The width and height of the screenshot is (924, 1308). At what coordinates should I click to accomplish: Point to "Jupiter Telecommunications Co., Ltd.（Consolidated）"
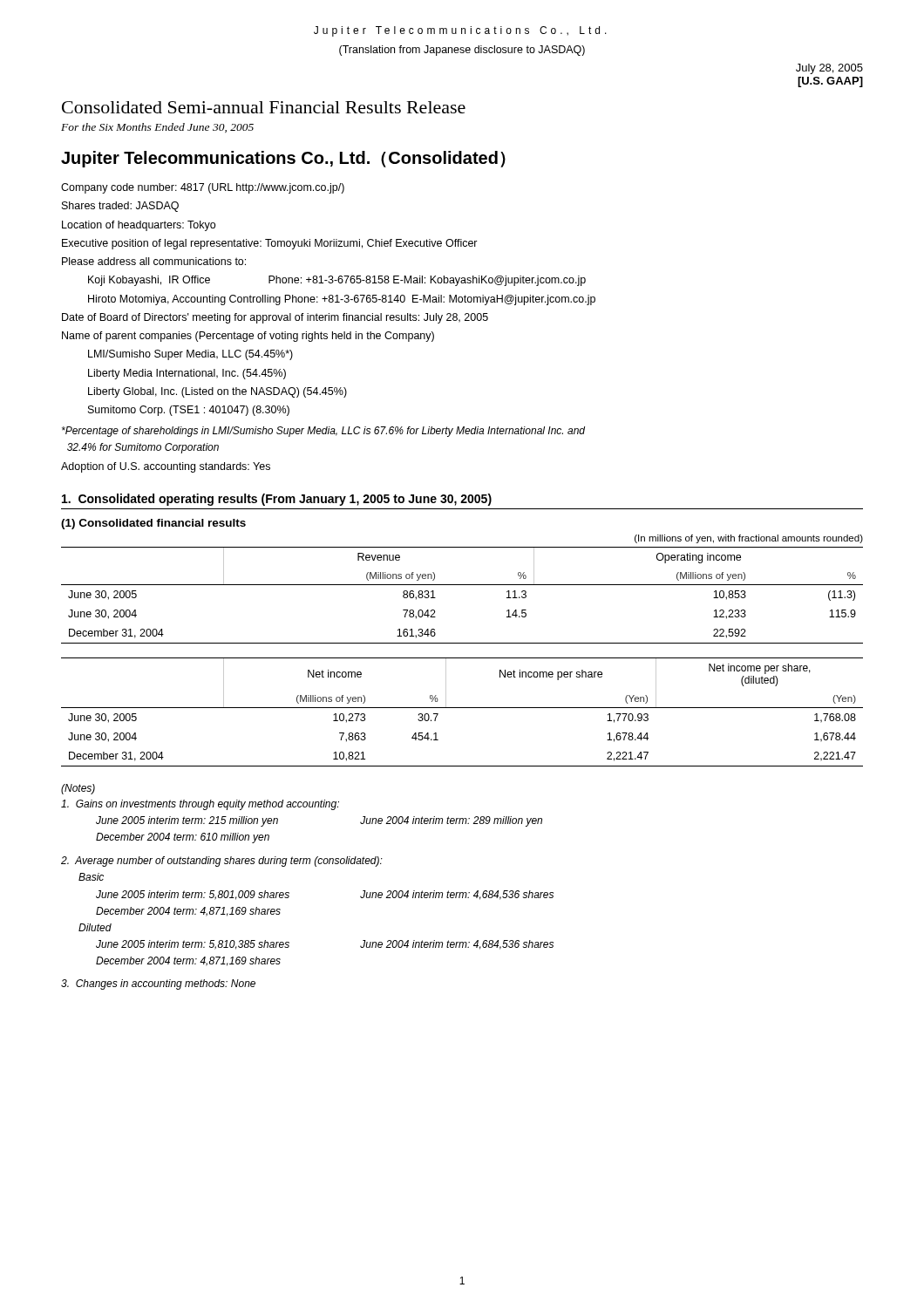(x=288, y=158)
